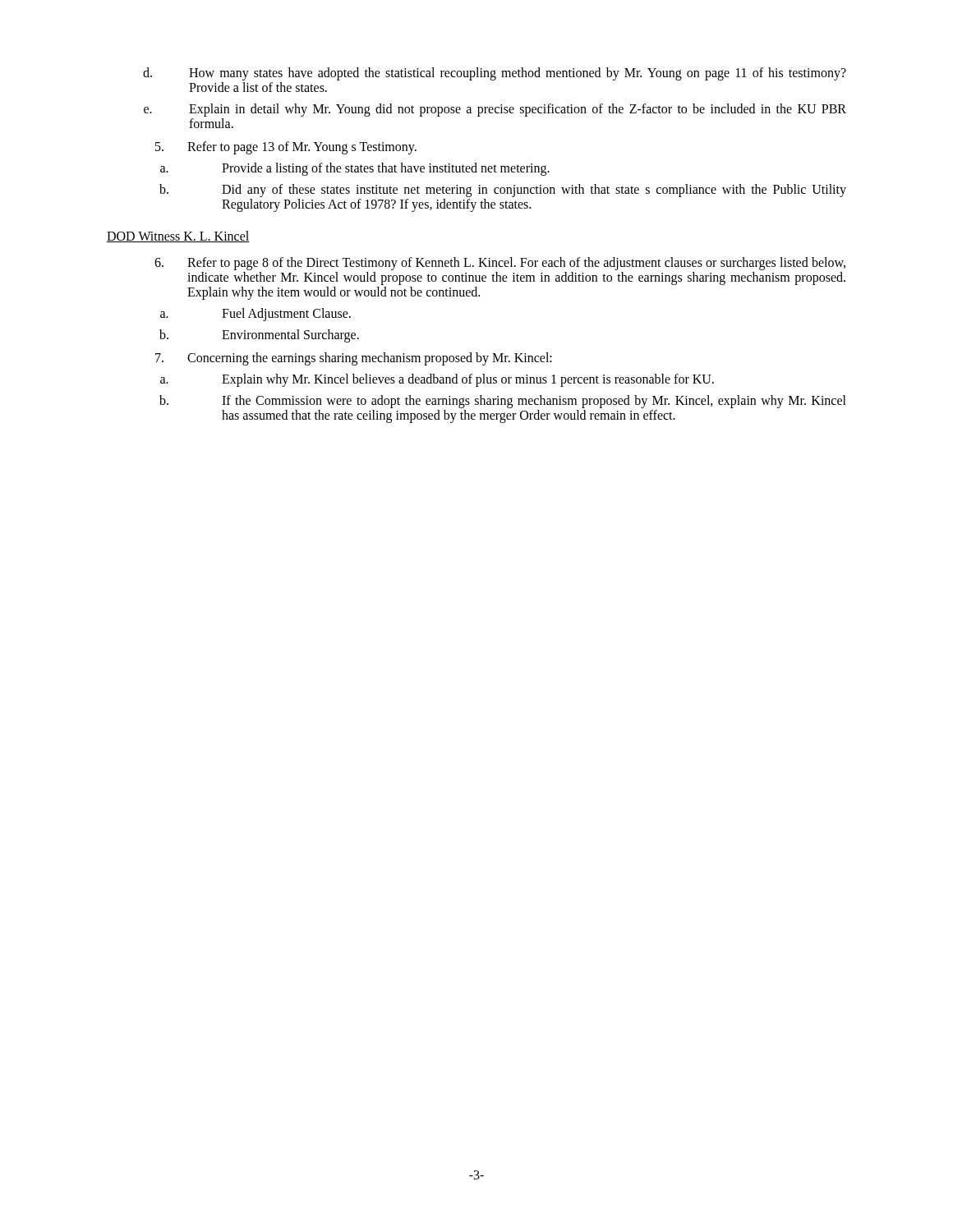Locate the block of text that opens with "a. Explain why Mr."

click(476, 380)
